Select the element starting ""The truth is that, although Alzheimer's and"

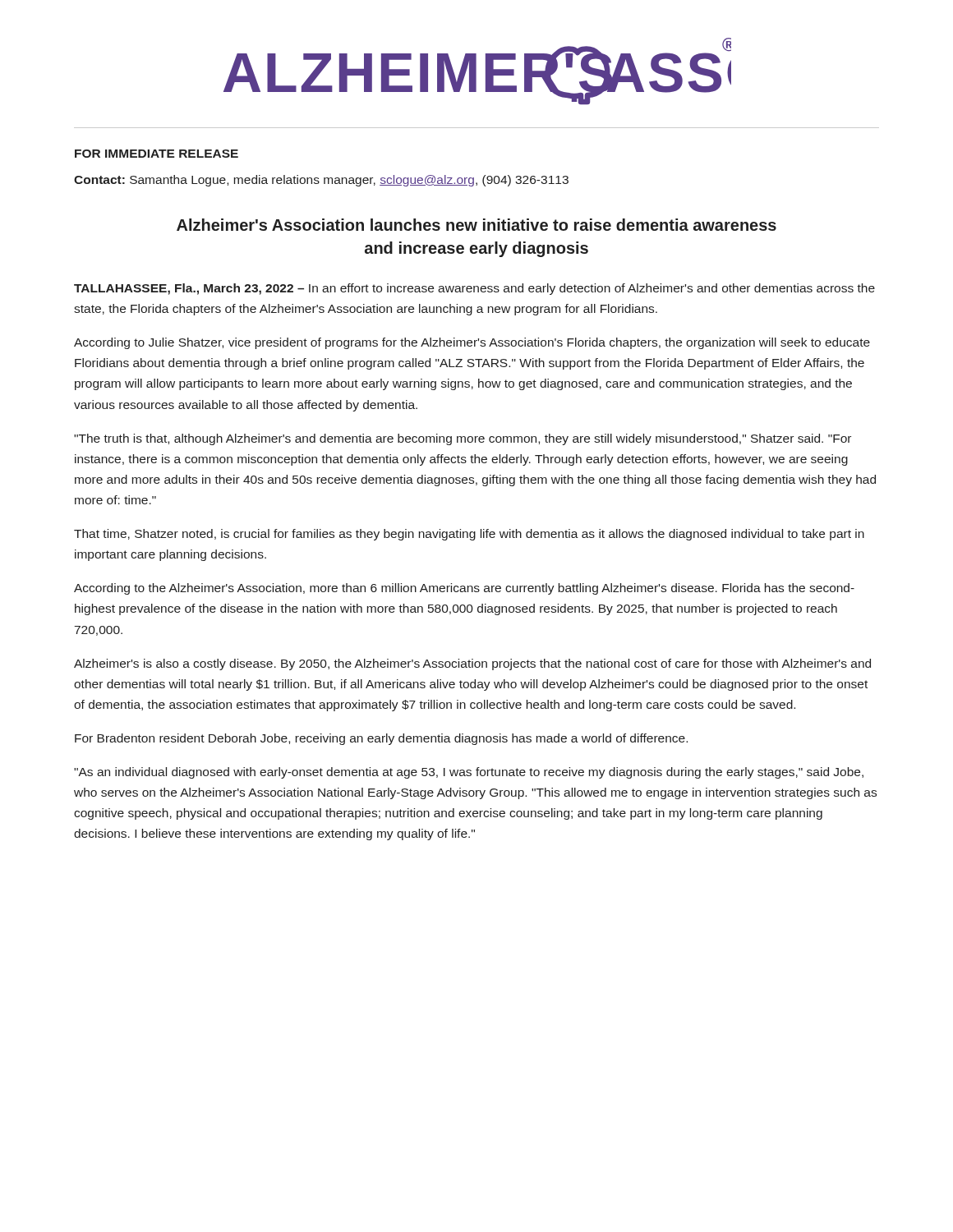coord(475,469)
